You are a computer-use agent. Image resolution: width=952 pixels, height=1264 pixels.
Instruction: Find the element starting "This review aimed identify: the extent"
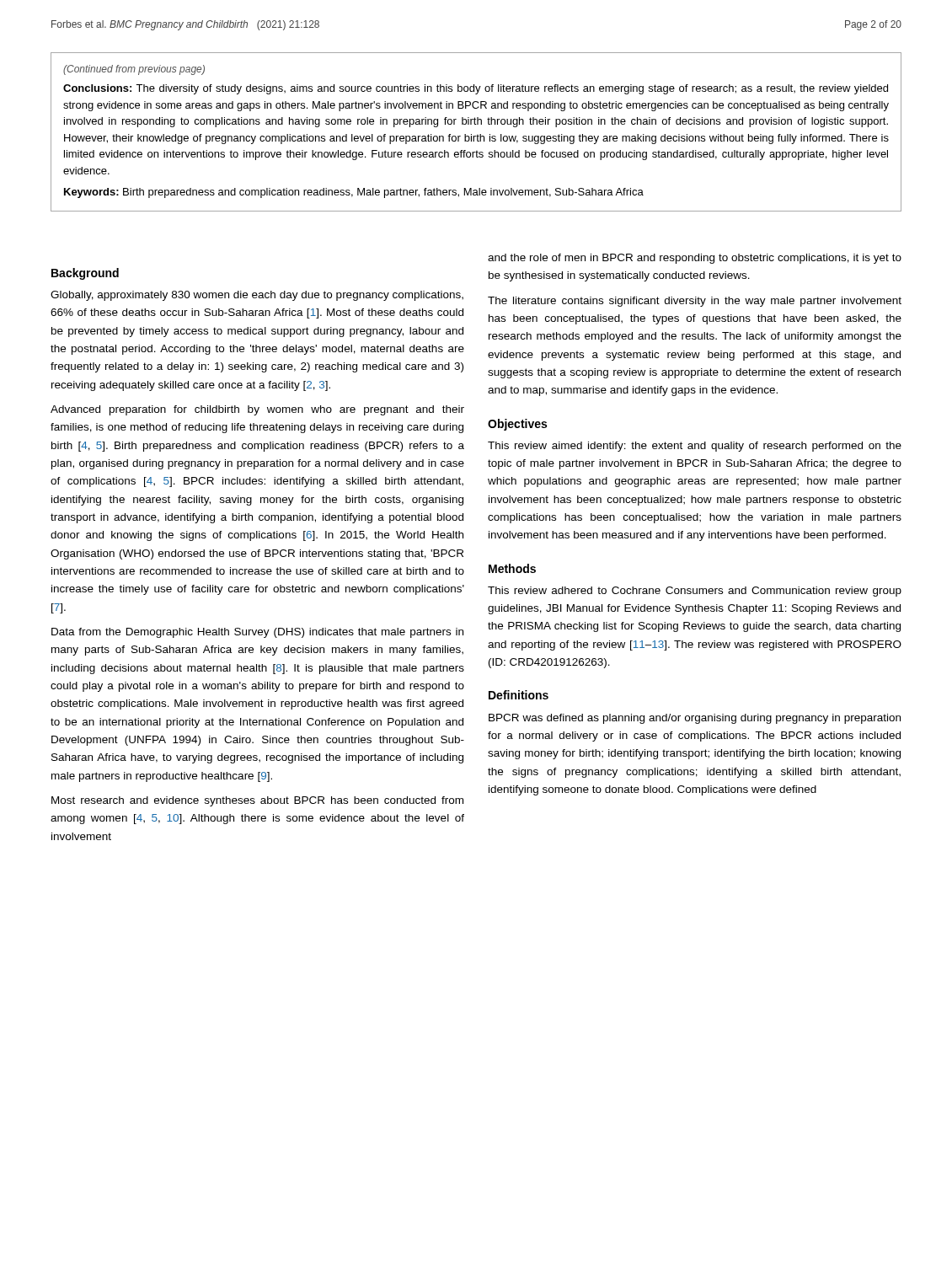(695, 490)
